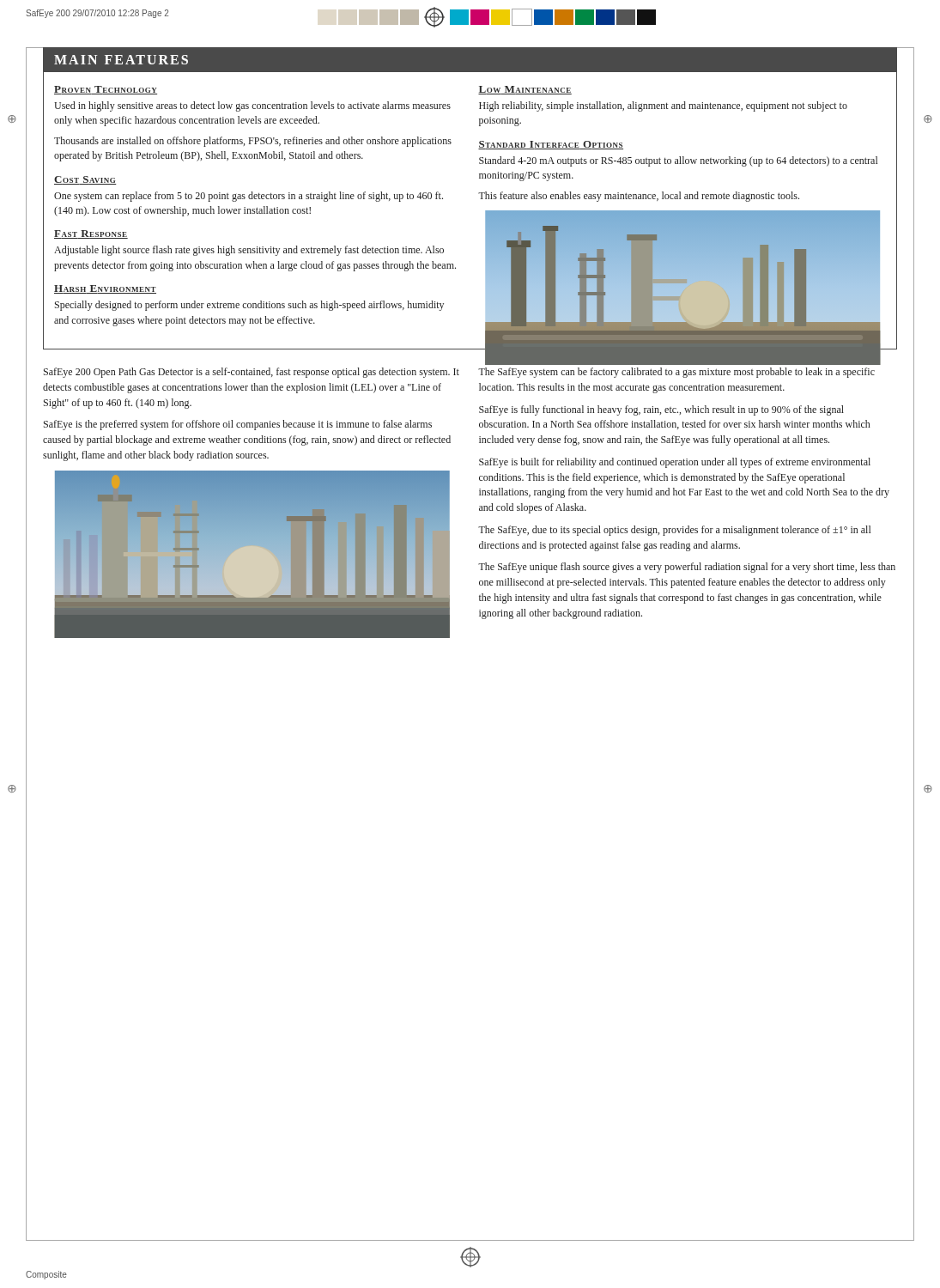Screen dimensions: 1288x940
Task: Find the element starting "The SafEye, due to"
Action: (675, 537)
